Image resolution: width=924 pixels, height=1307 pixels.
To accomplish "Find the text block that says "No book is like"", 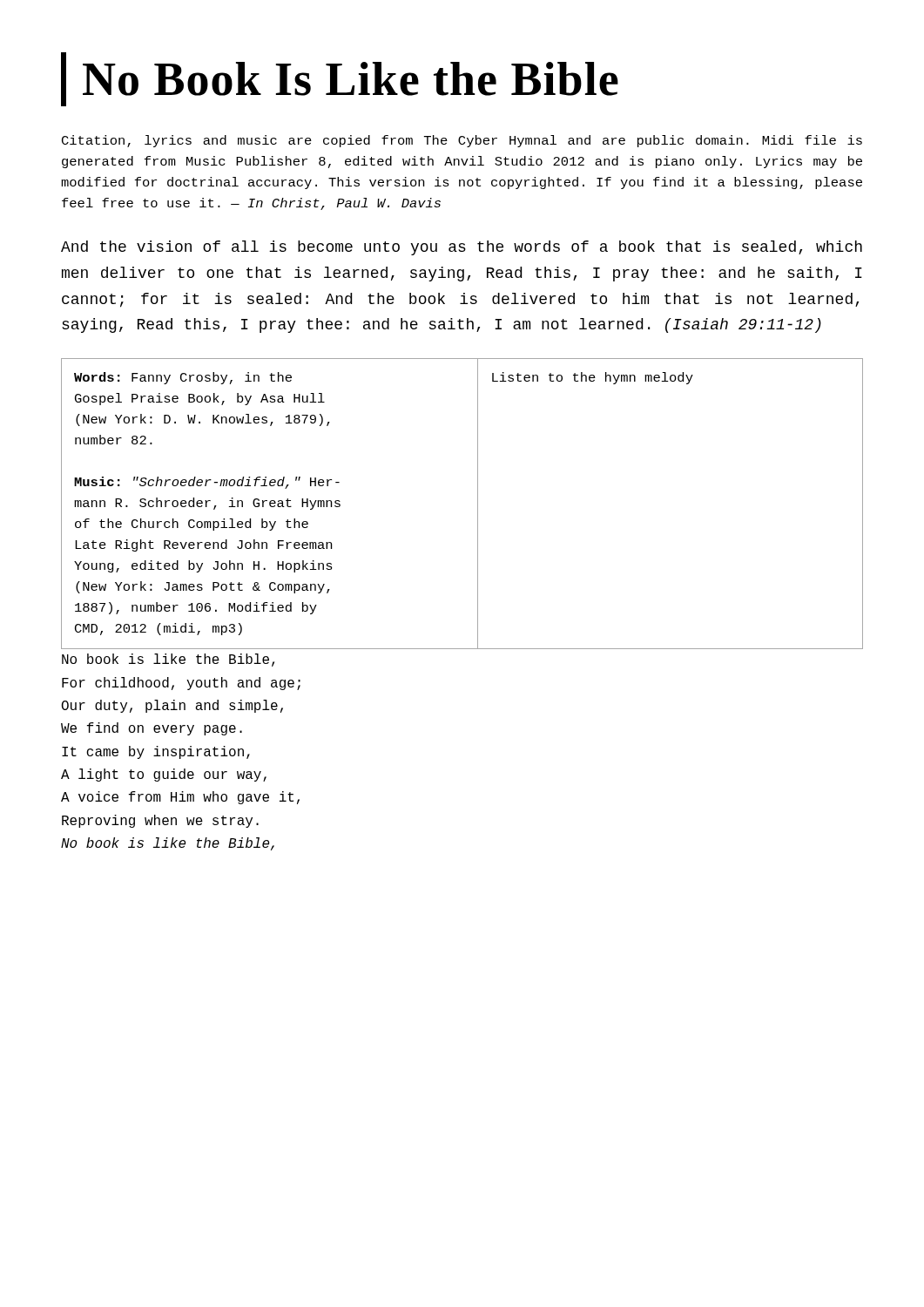I will click(182, 753).
